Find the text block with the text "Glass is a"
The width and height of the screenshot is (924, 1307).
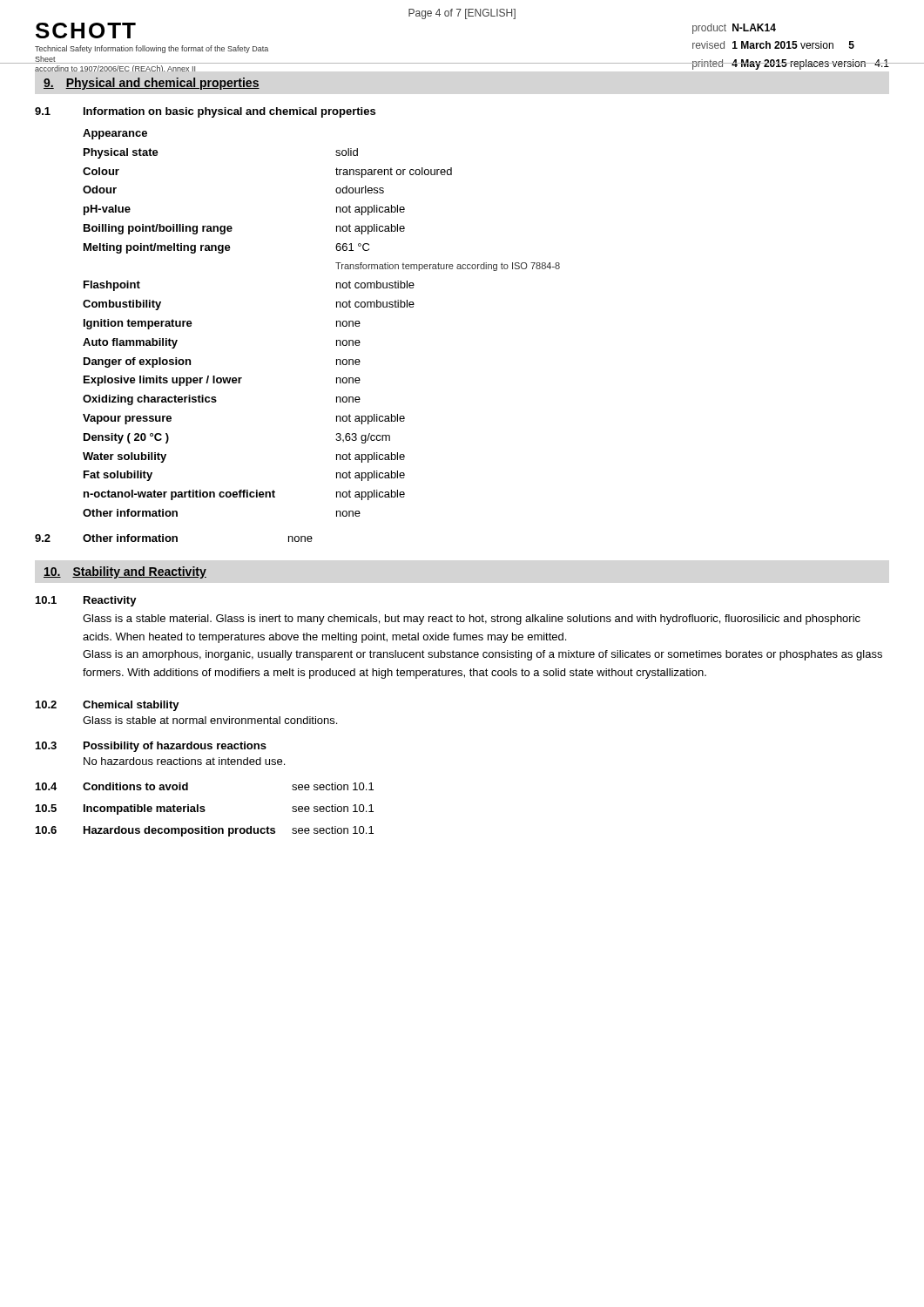(483, 645)
